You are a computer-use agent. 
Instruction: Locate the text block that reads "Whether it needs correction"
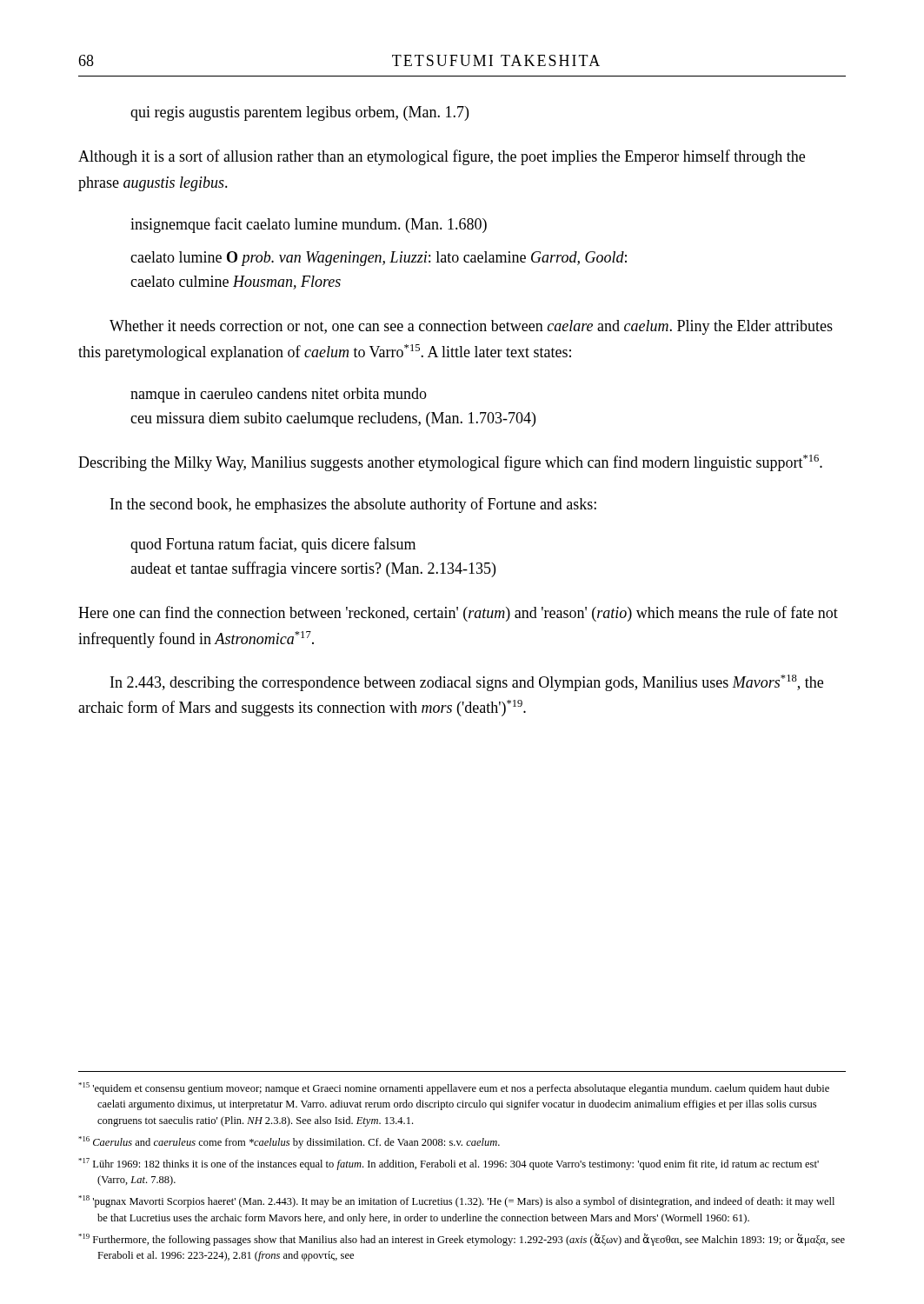click(456, 339)
